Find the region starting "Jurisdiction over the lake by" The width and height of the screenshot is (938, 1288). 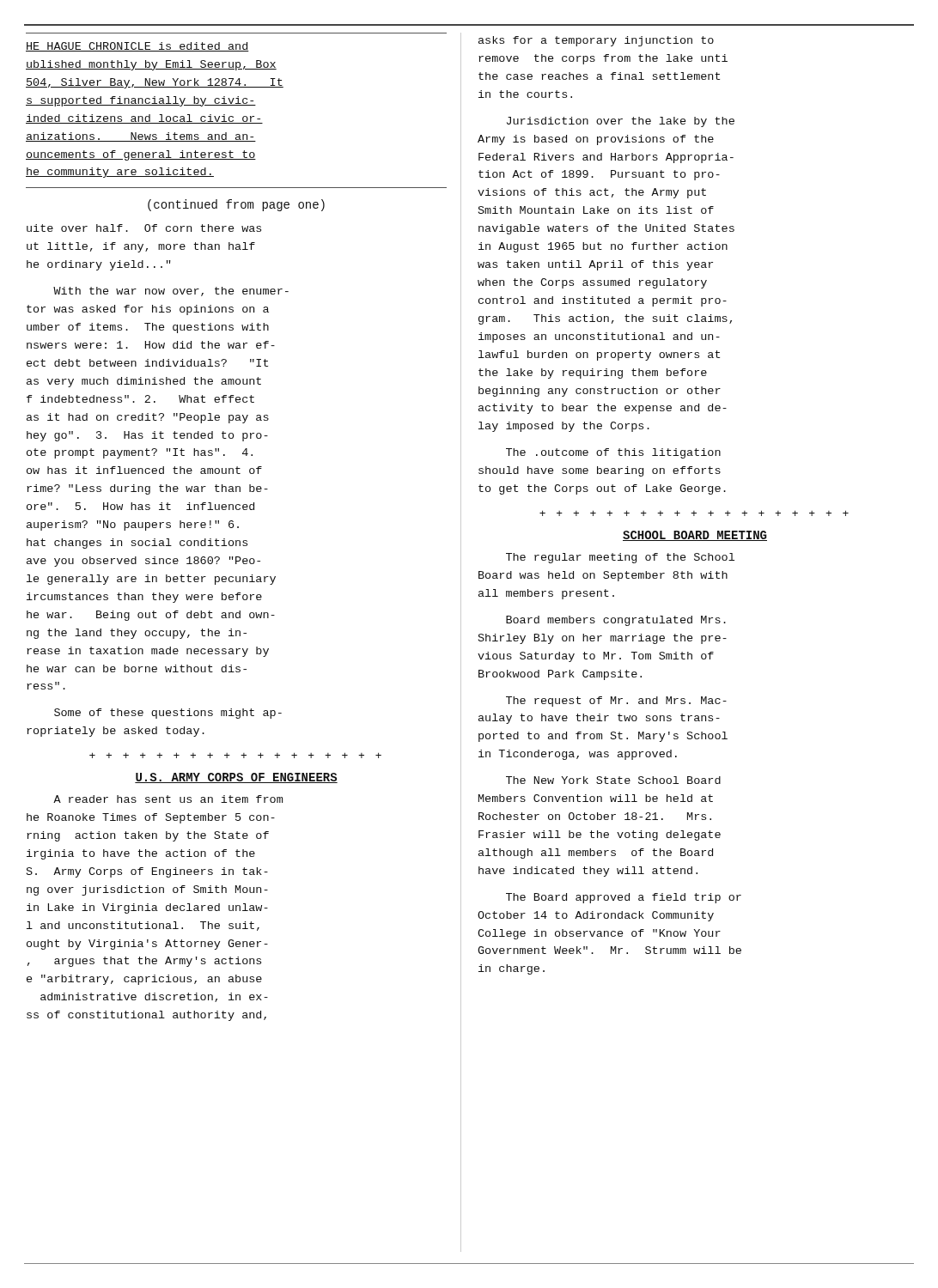606,274
